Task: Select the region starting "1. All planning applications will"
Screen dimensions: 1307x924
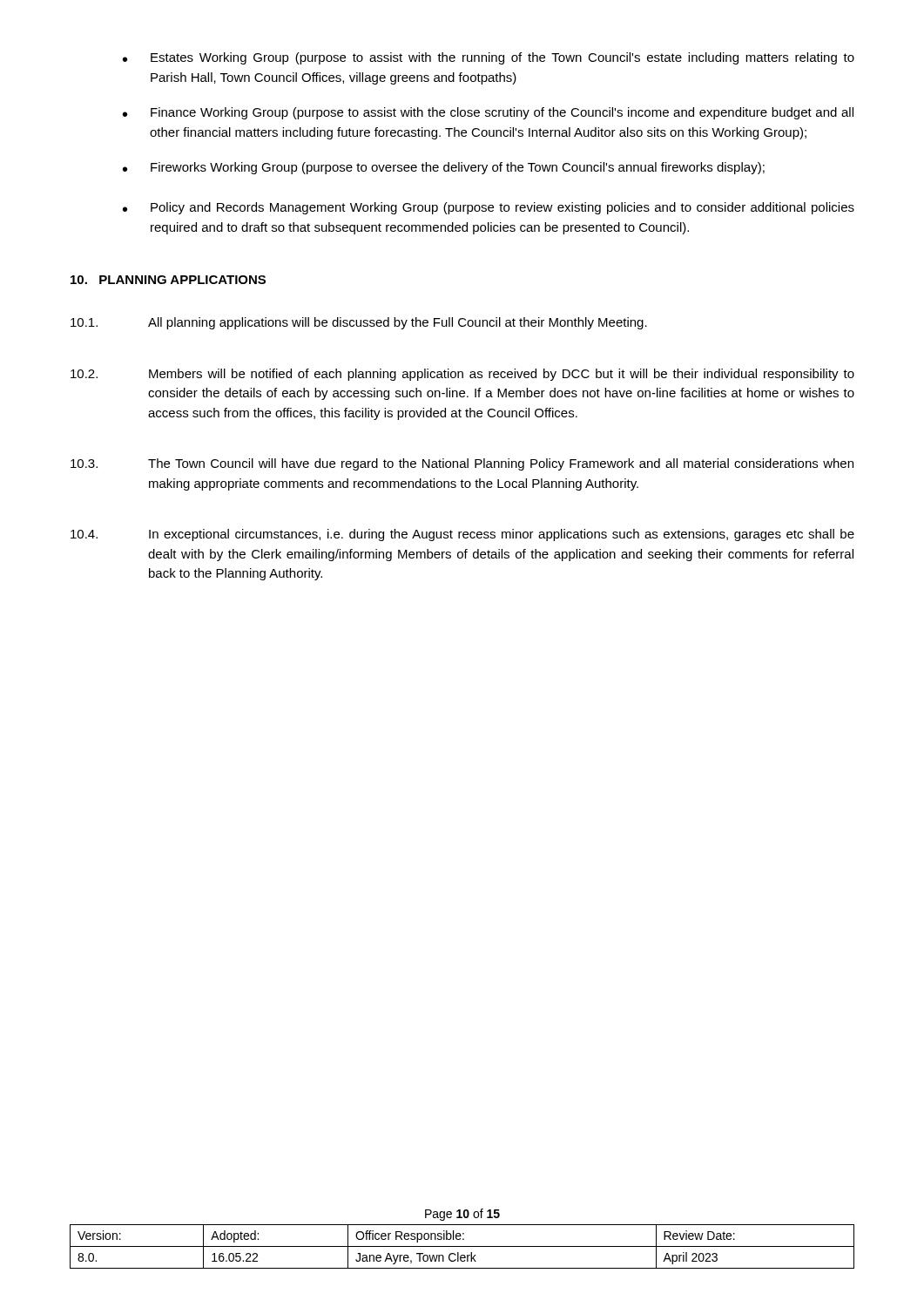Action: 462,323
